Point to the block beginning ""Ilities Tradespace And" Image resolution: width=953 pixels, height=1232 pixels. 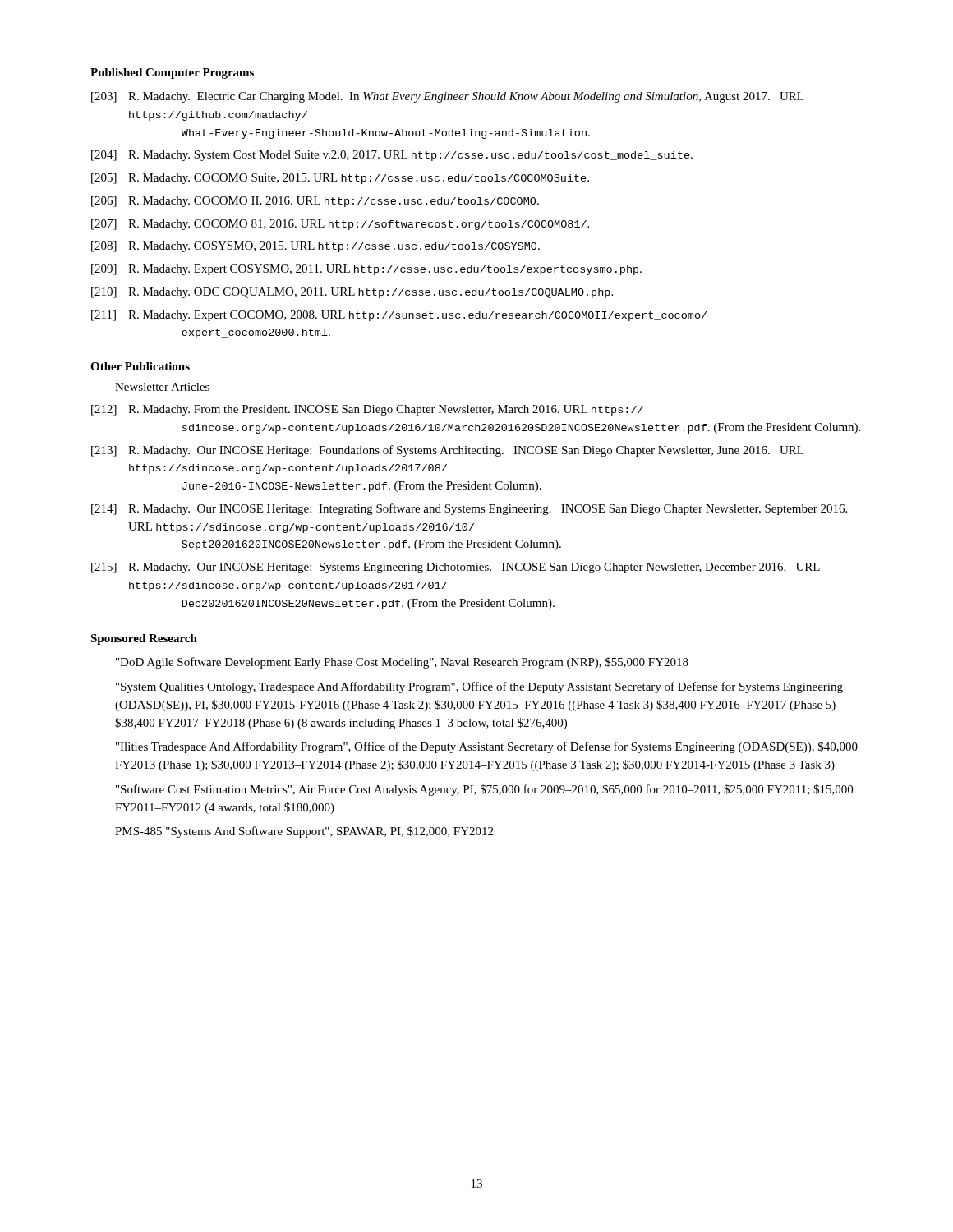click(x=486, y=756)
